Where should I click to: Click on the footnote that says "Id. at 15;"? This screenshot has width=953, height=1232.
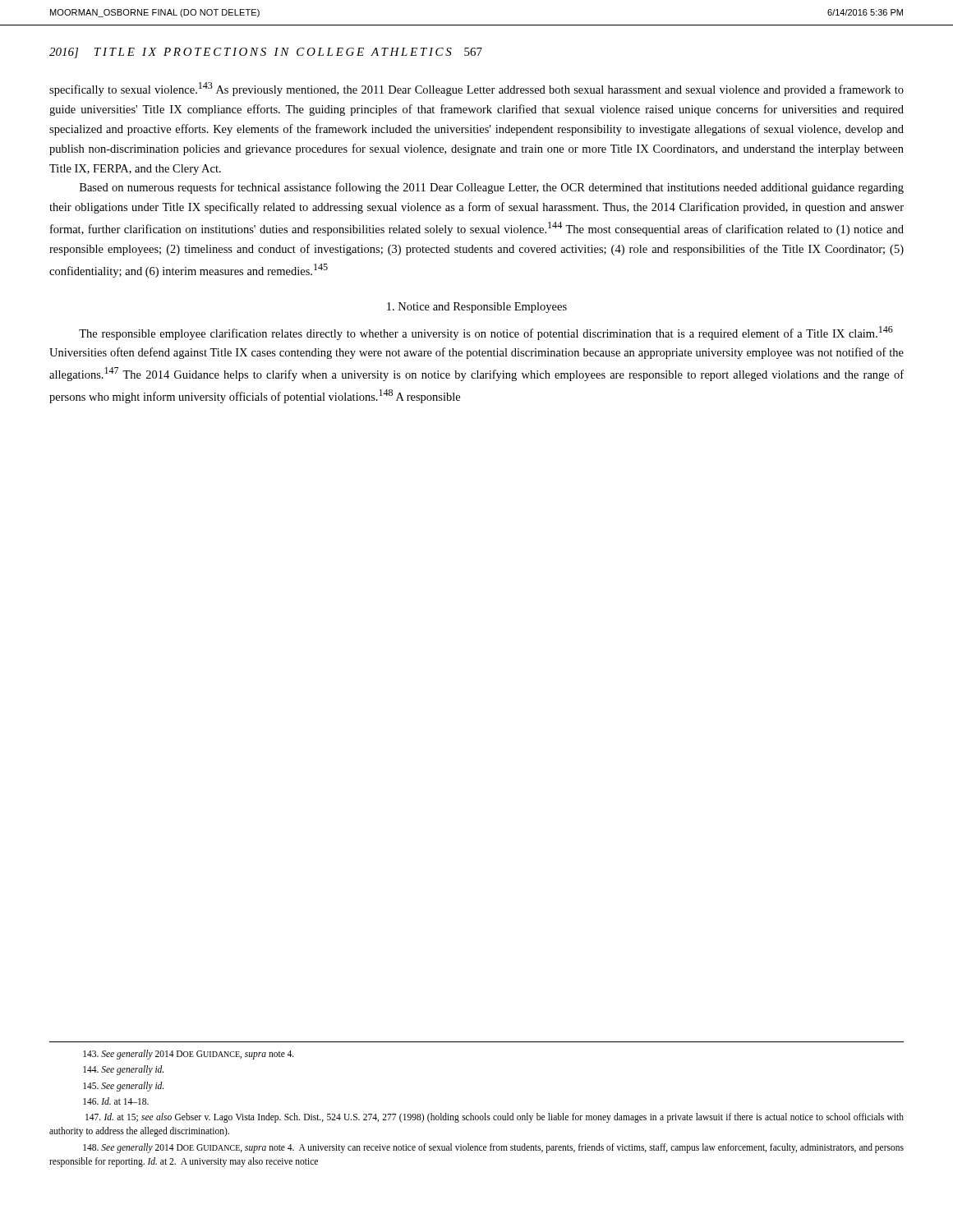point(476,1124)
